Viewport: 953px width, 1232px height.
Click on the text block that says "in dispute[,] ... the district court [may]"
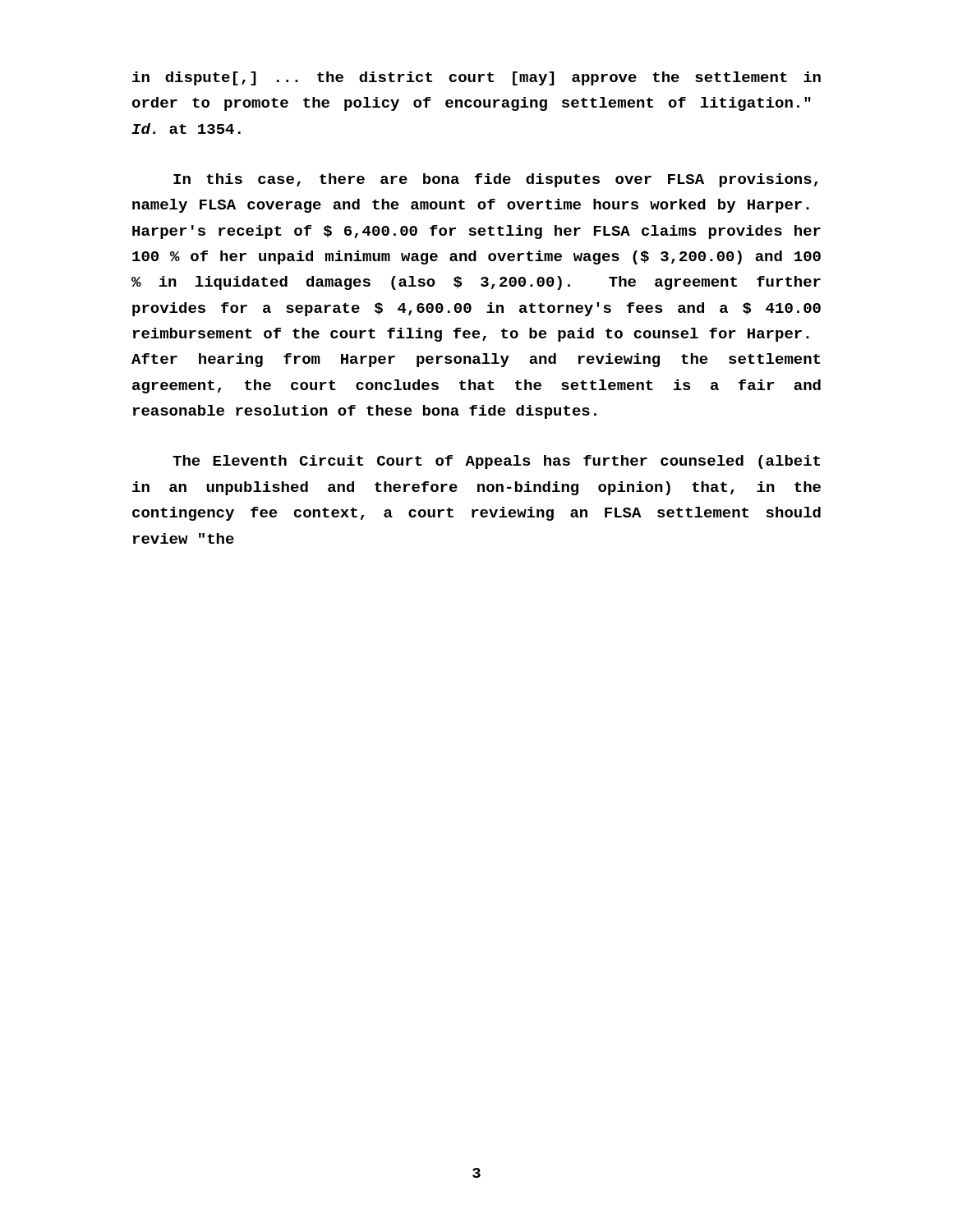point(476,104)
